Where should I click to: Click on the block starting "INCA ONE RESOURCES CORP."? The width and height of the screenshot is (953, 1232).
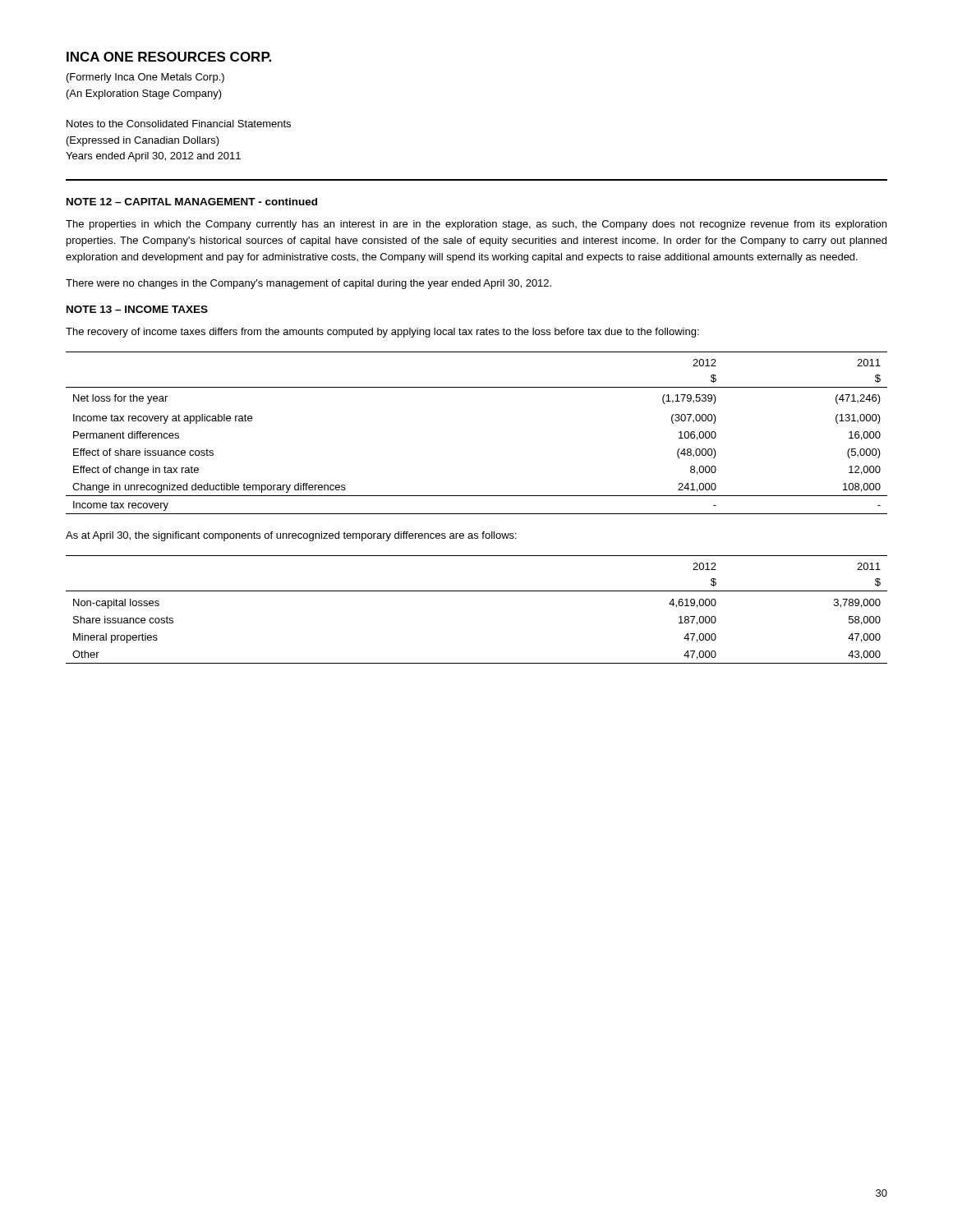click(169, 57)
